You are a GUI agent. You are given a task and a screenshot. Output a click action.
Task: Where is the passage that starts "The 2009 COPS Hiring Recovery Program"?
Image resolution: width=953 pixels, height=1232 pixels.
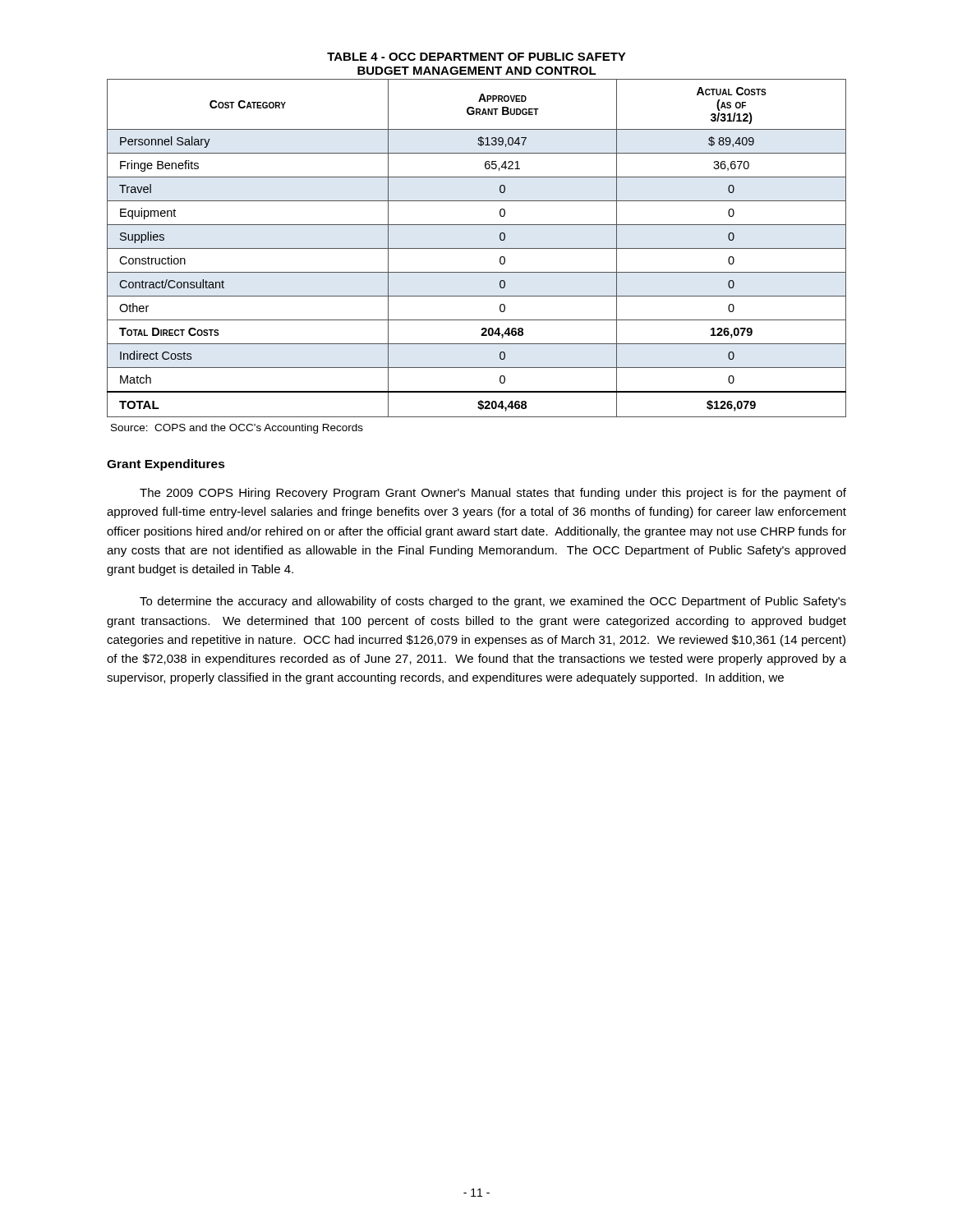476,531
